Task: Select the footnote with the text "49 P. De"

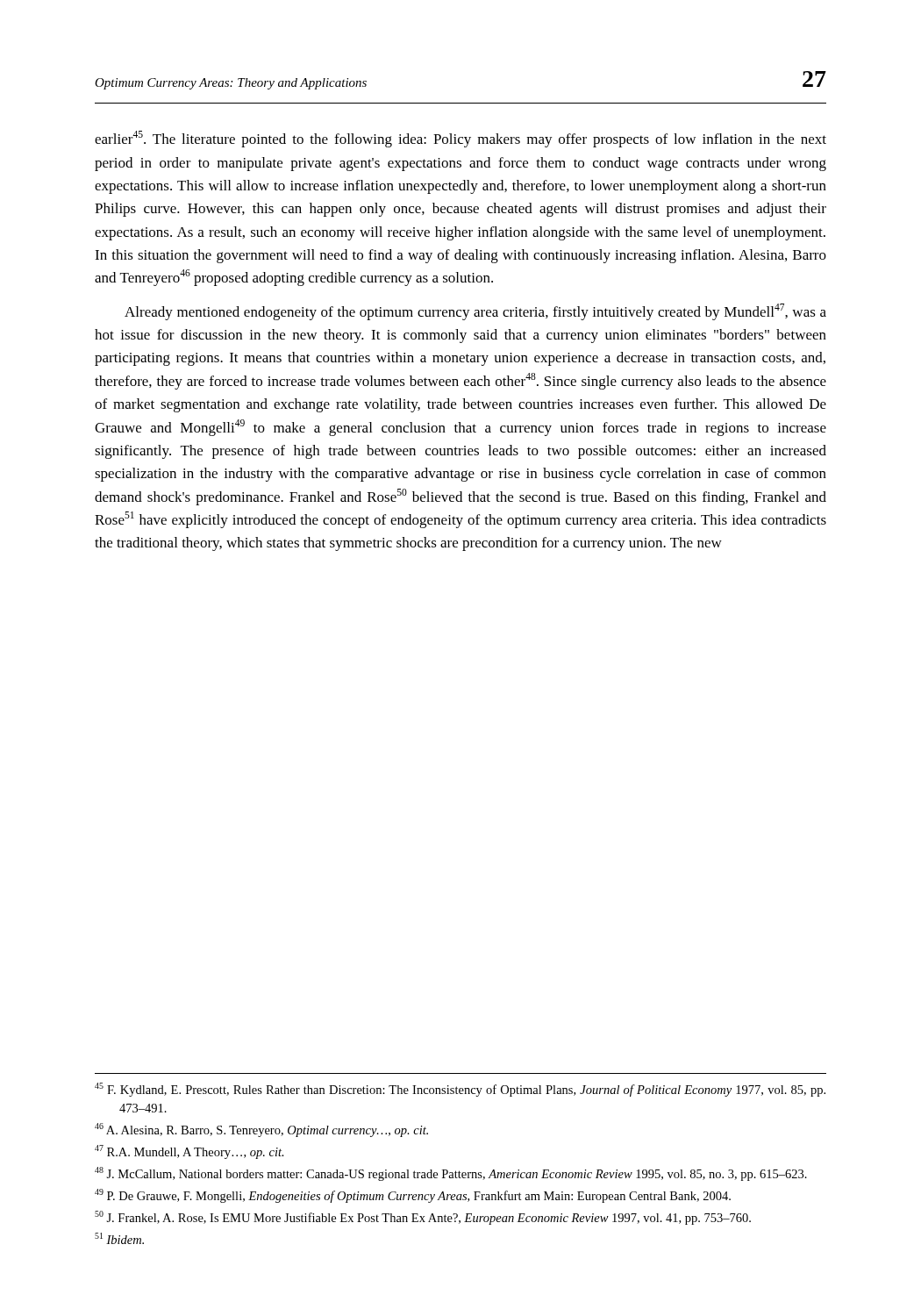Action: (x=413, y=1195)
